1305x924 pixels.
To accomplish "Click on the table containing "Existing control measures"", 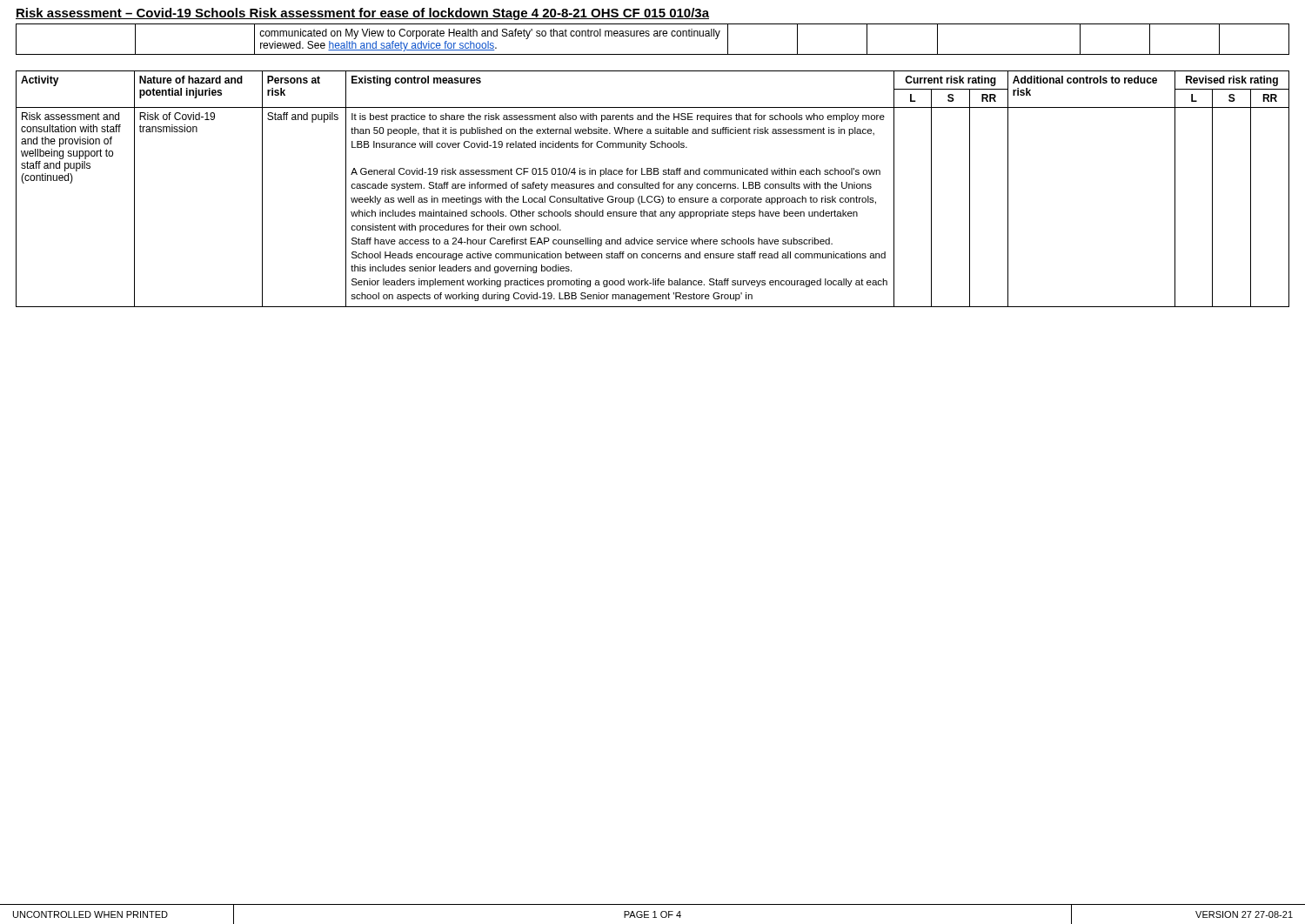I will tap(652, 189).
